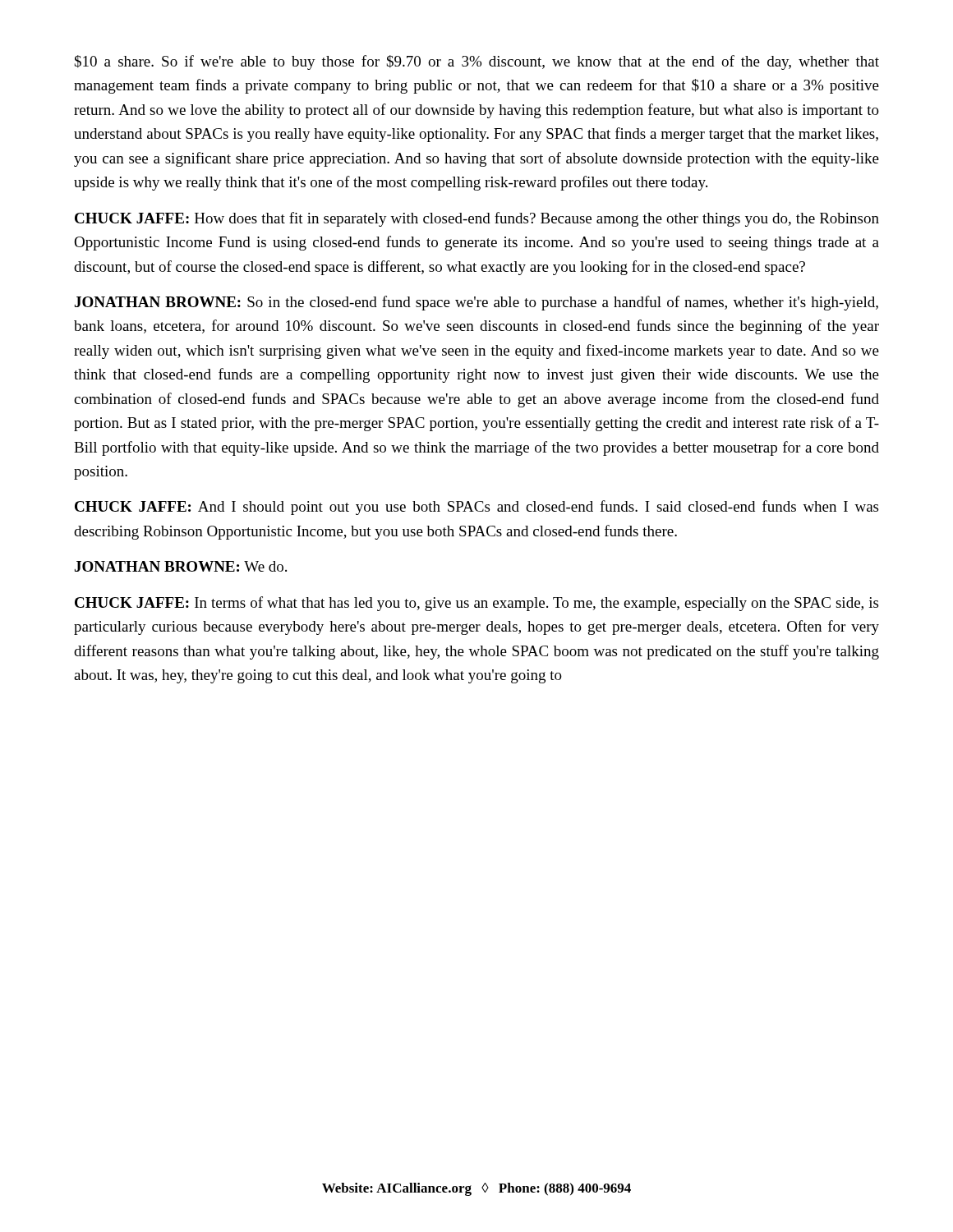953x1232 pixels.
Task: Find the text block that reads "CHUCK JAFFE: And I should"
Action: (x=476, y=519)
